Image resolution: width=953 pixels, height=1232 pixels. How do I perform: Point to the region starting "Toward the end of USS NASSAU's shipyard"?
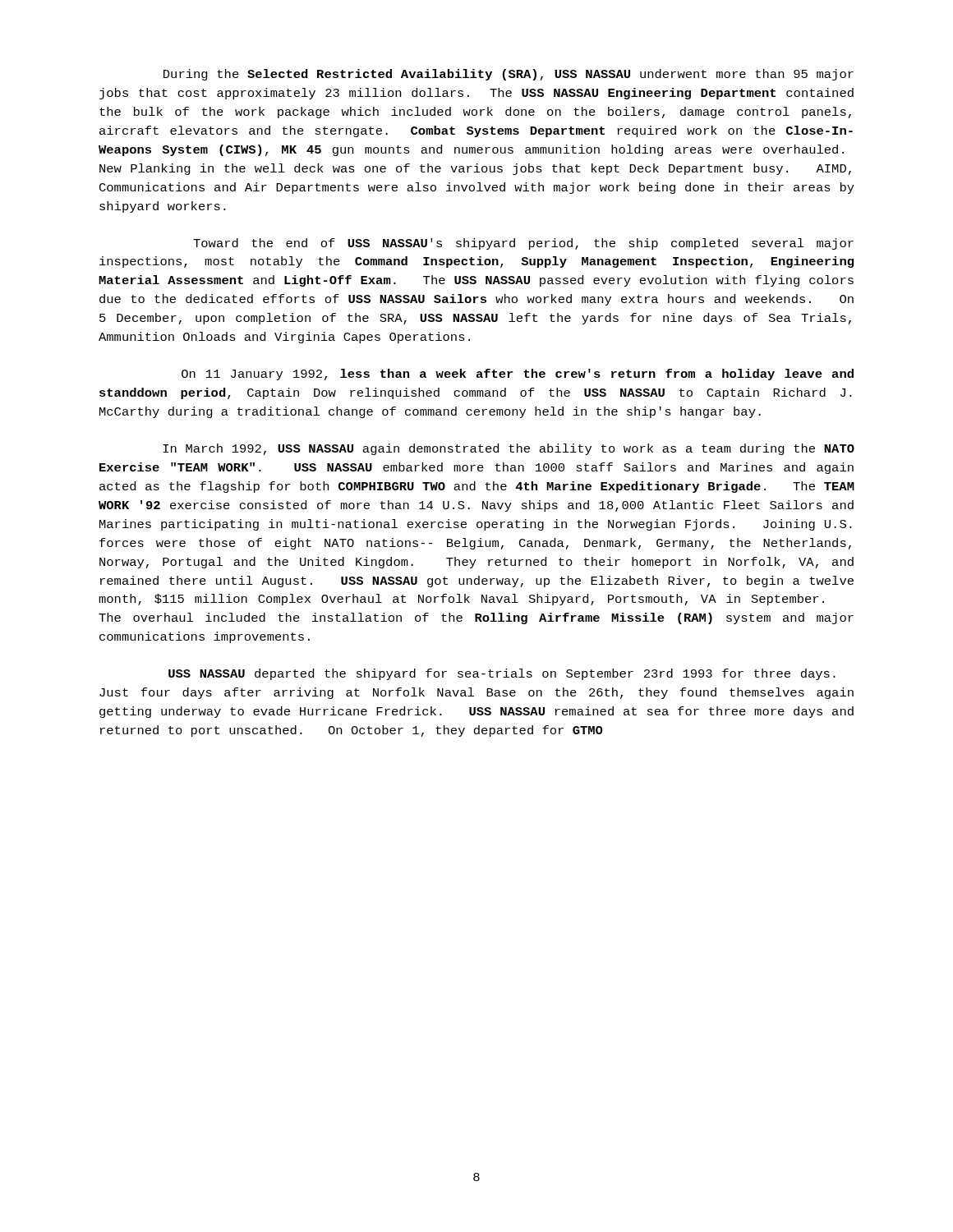[476, 291]
